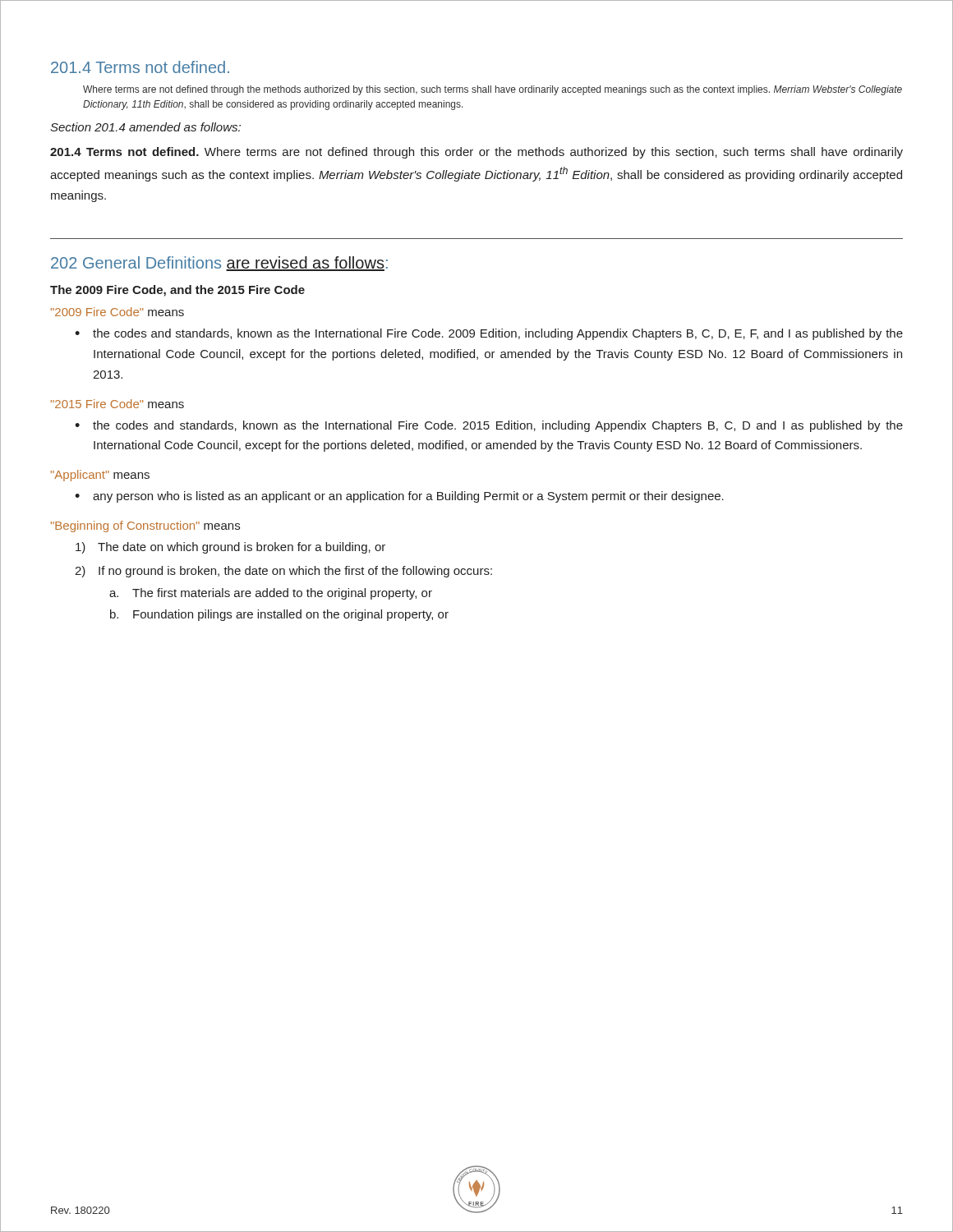Find the block on this page that starts "a. The first"
The height and width of the screenshot is (1232, 953).
tap(271, 594)
